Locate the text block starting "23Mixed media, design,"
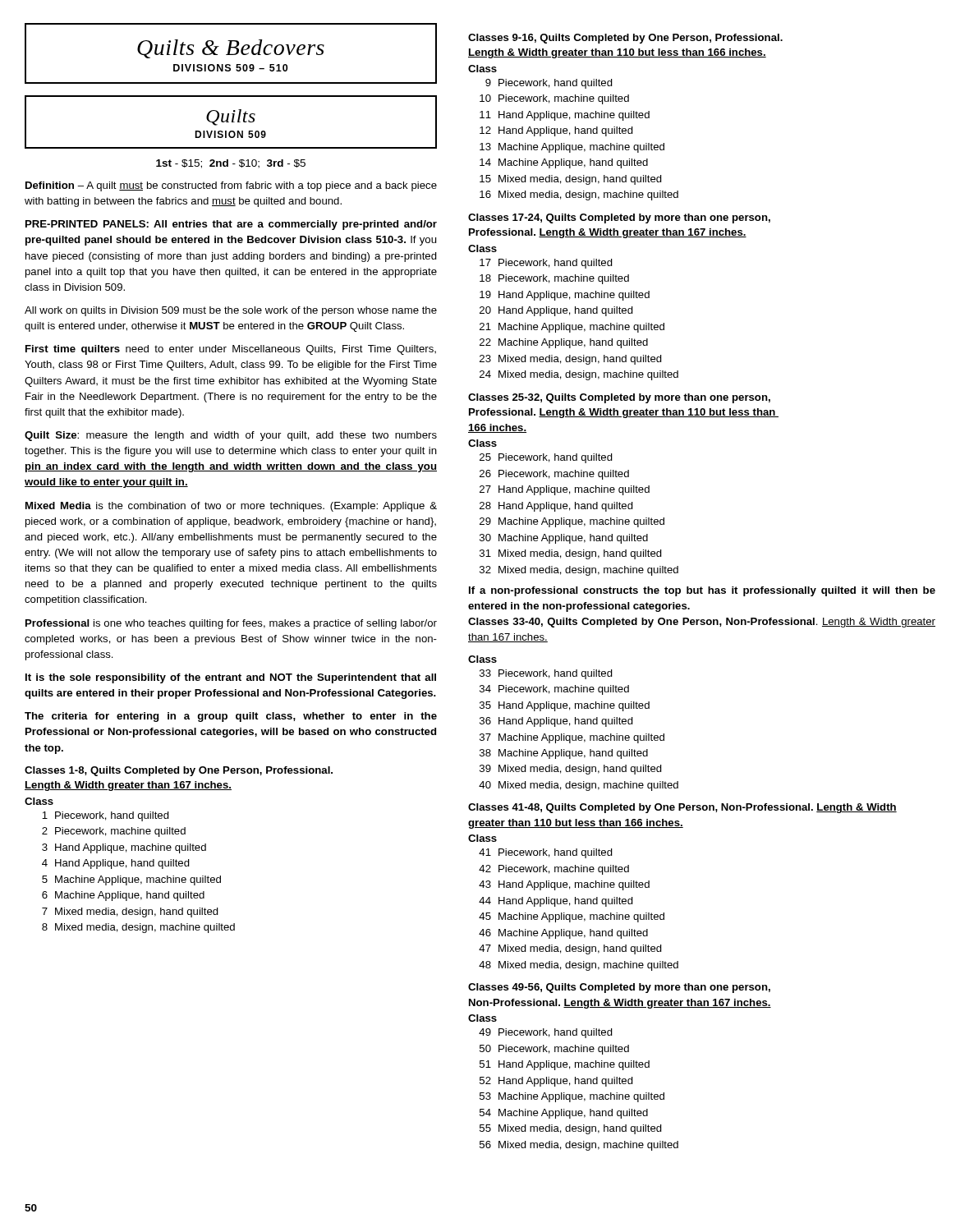 click(571, 360)
